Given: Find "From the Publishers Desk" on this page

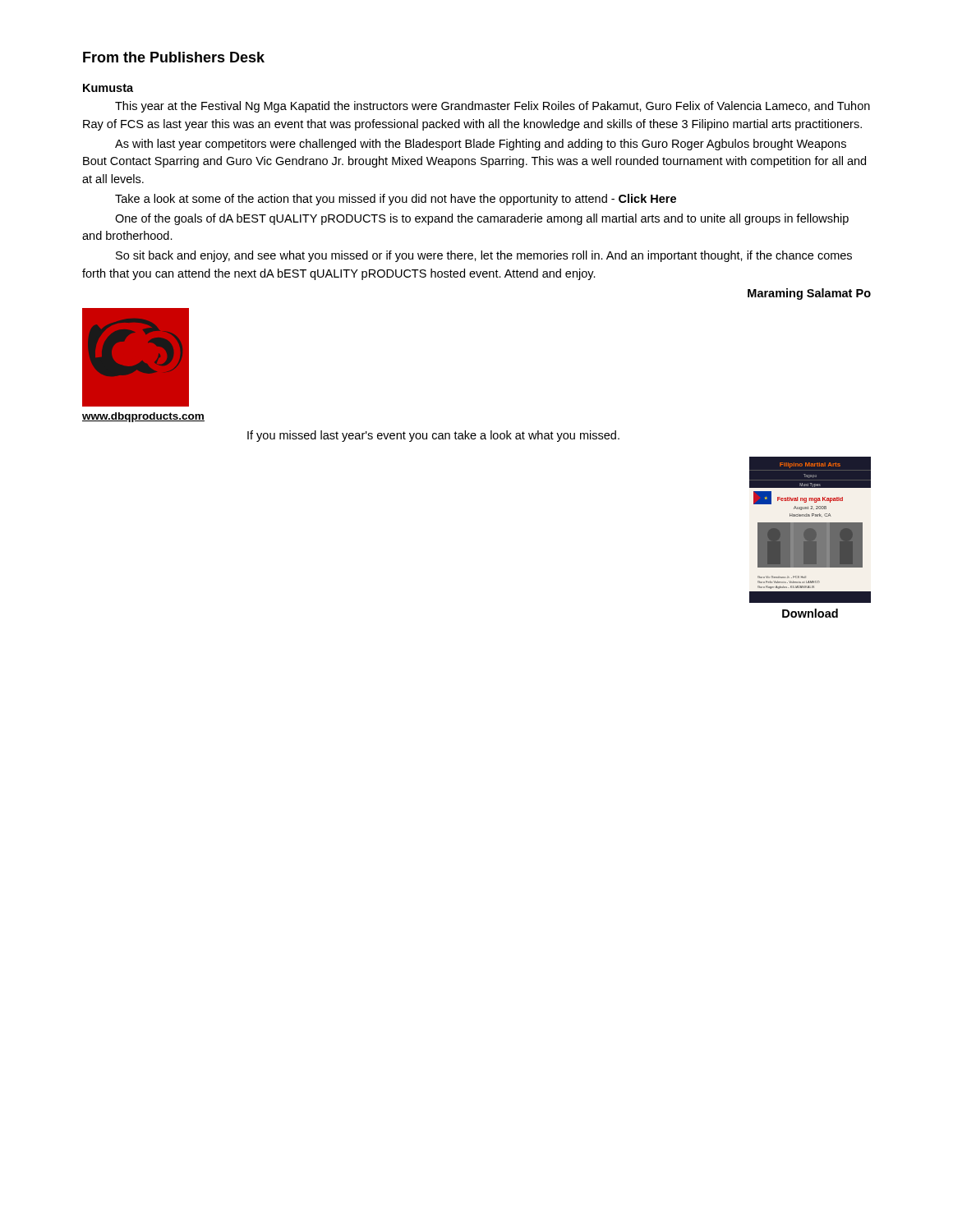Looking at the screenshot, I should pos(173,57).
